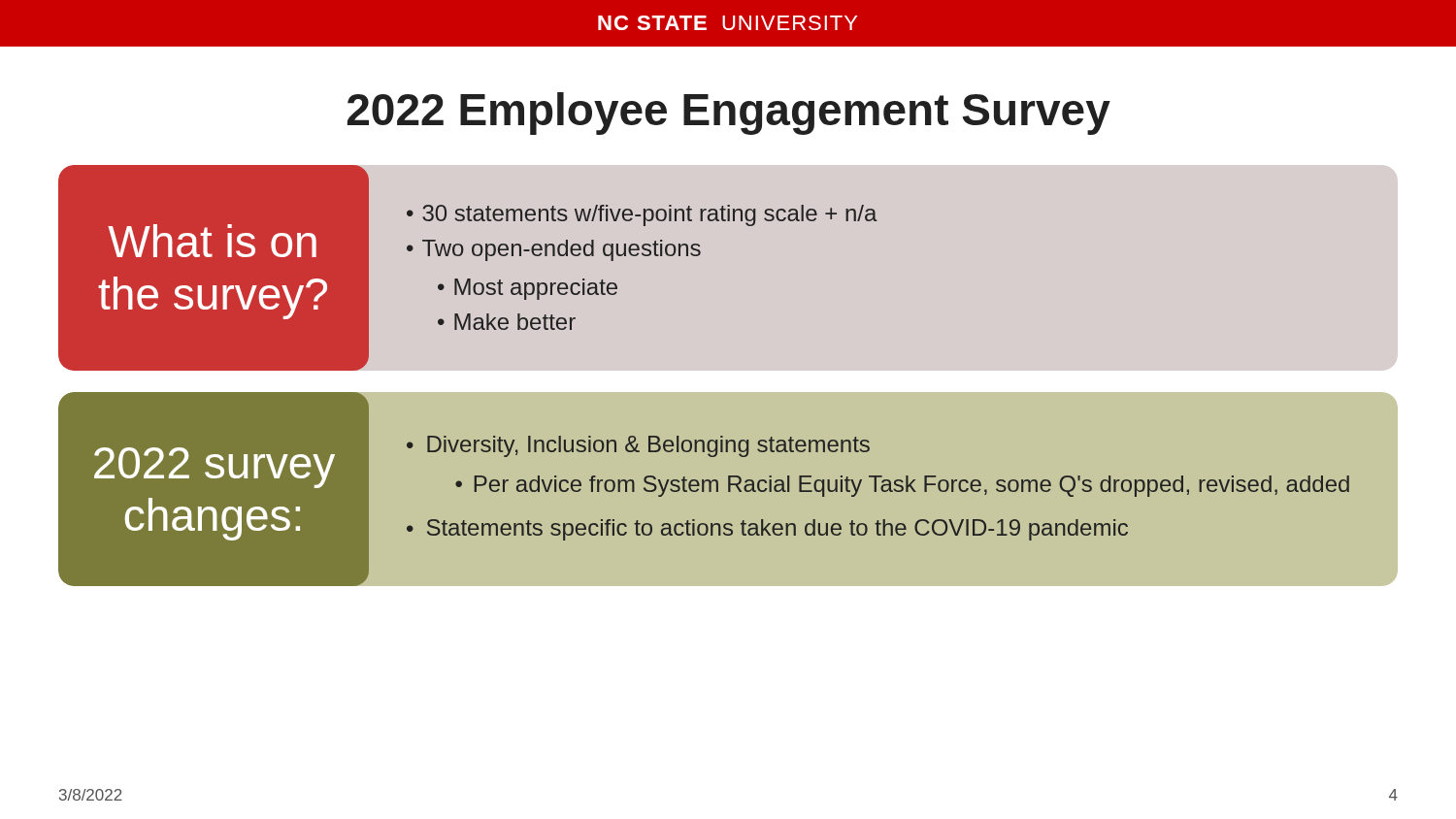1456x819 pixels.
Task: Find the text block starting "Diversity, Inclusion & Belonging statements"
Action: (x=888, y=465)
